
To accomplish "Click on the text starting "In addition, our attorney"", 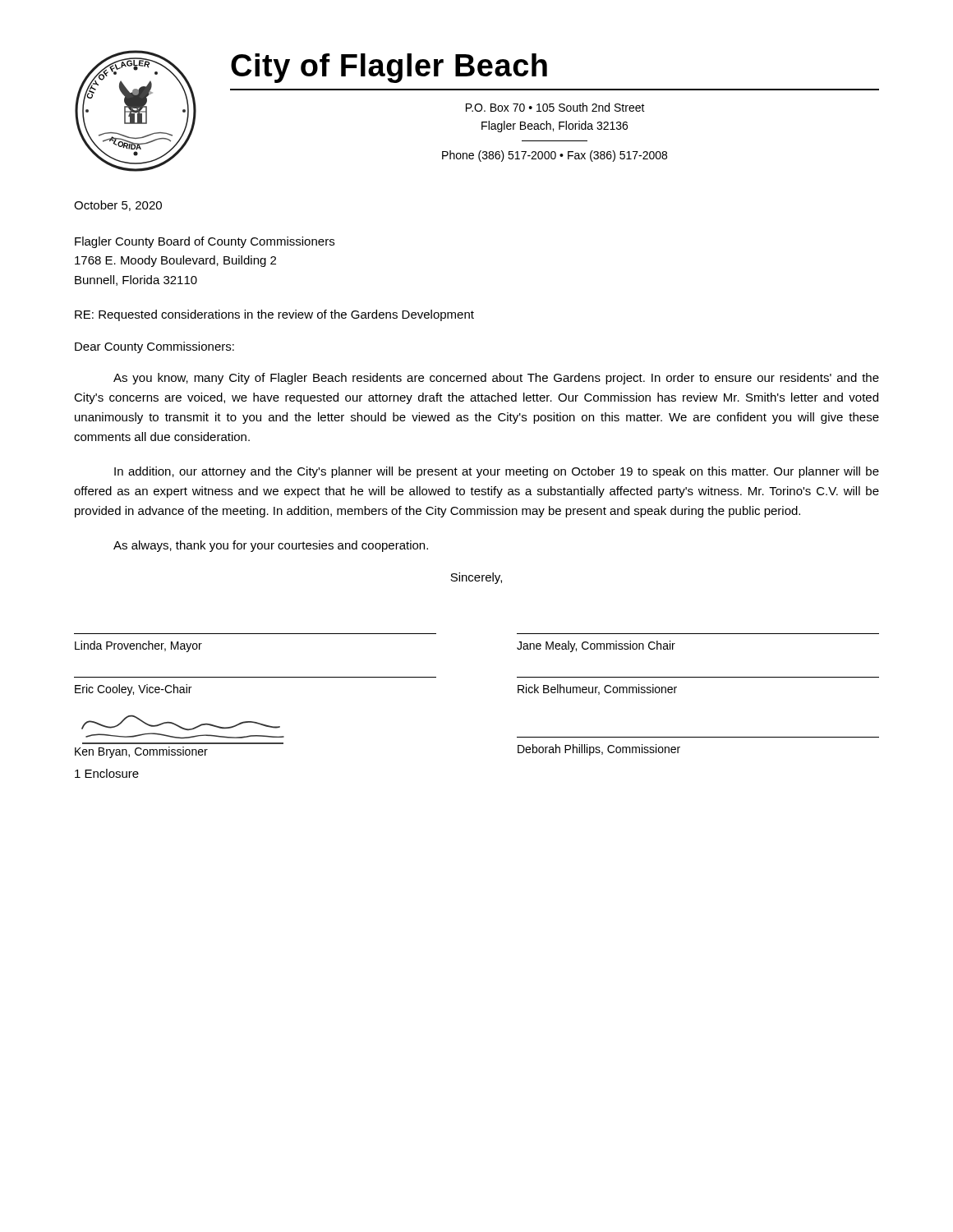I will (476, 491).
